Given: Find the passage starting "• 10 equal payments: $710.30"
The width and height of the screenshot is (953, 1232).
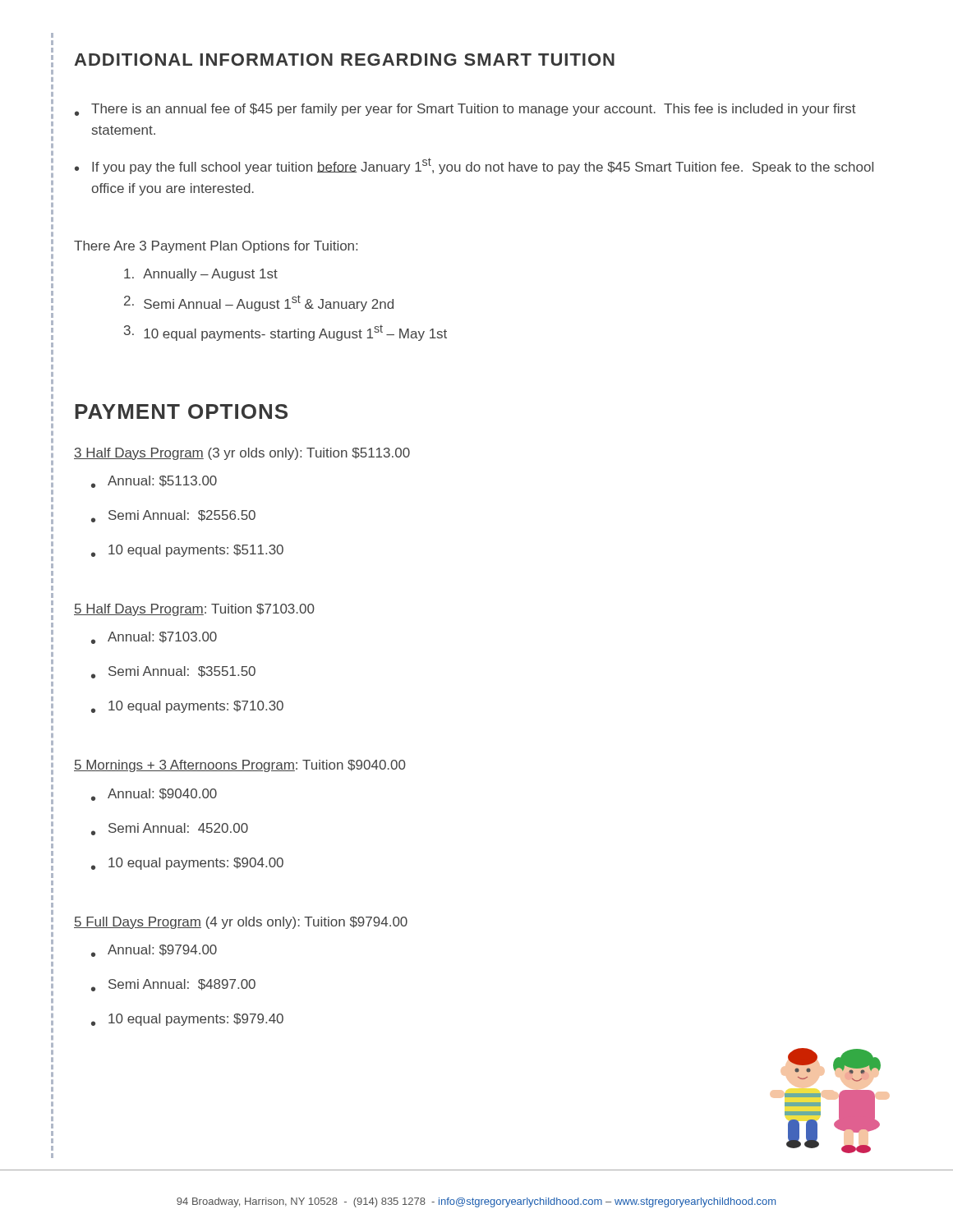Looking at the screenshot, I should pyautogui.click(x=187, y=710).
